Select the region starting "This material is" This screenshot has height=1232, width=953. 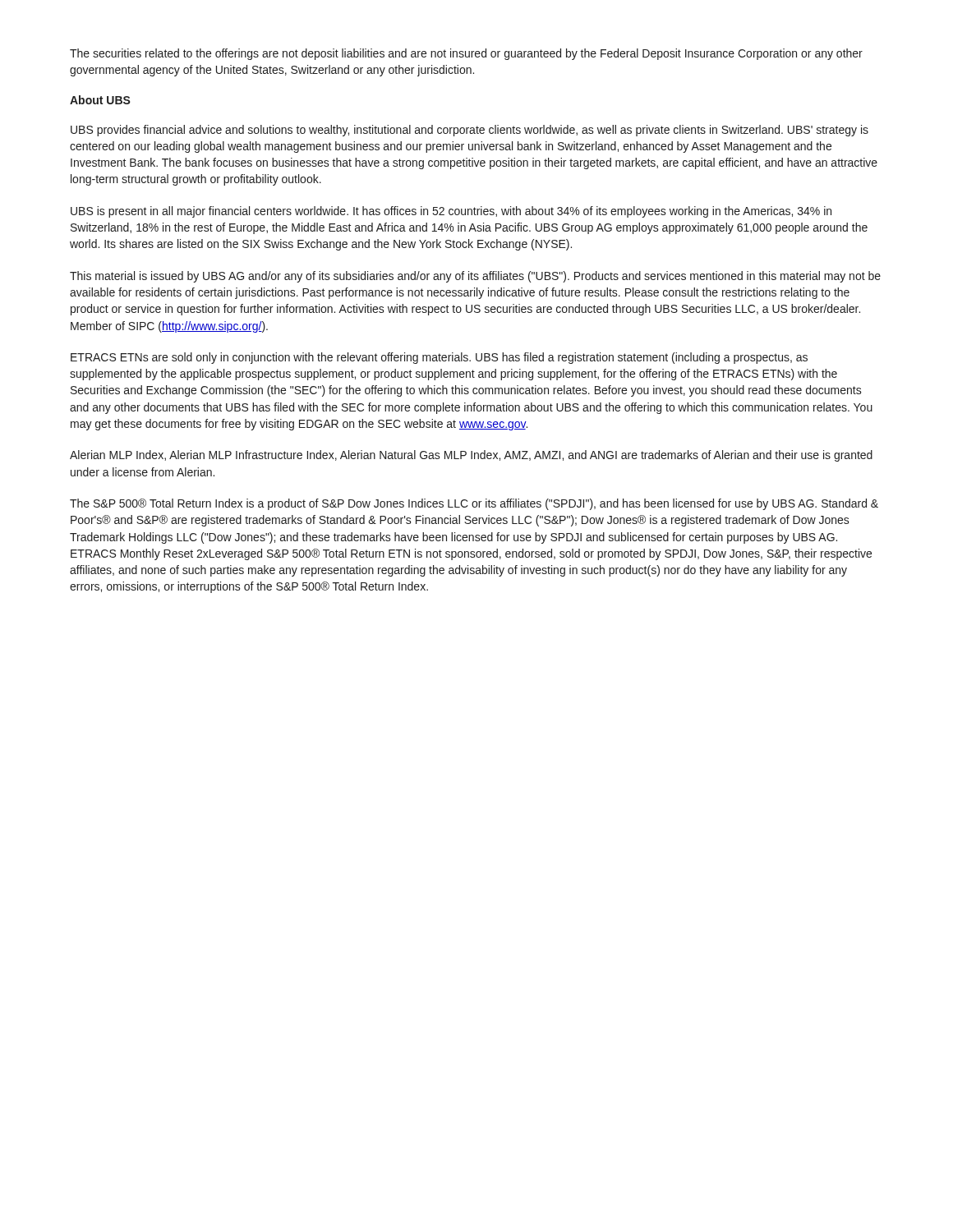475,301
